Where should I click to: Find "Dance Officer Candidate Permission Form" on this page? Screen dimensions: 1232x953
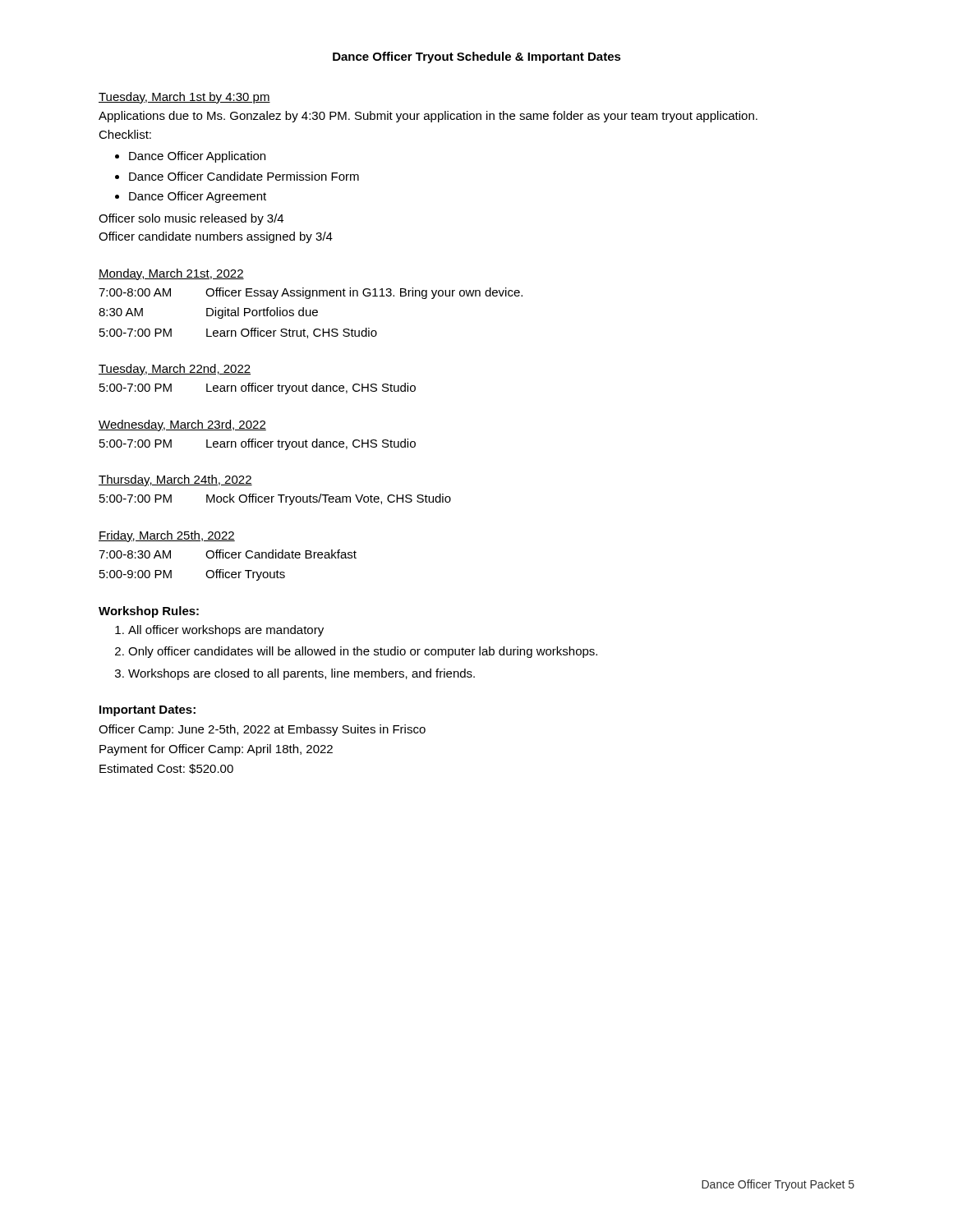click(x=244, y=176)
